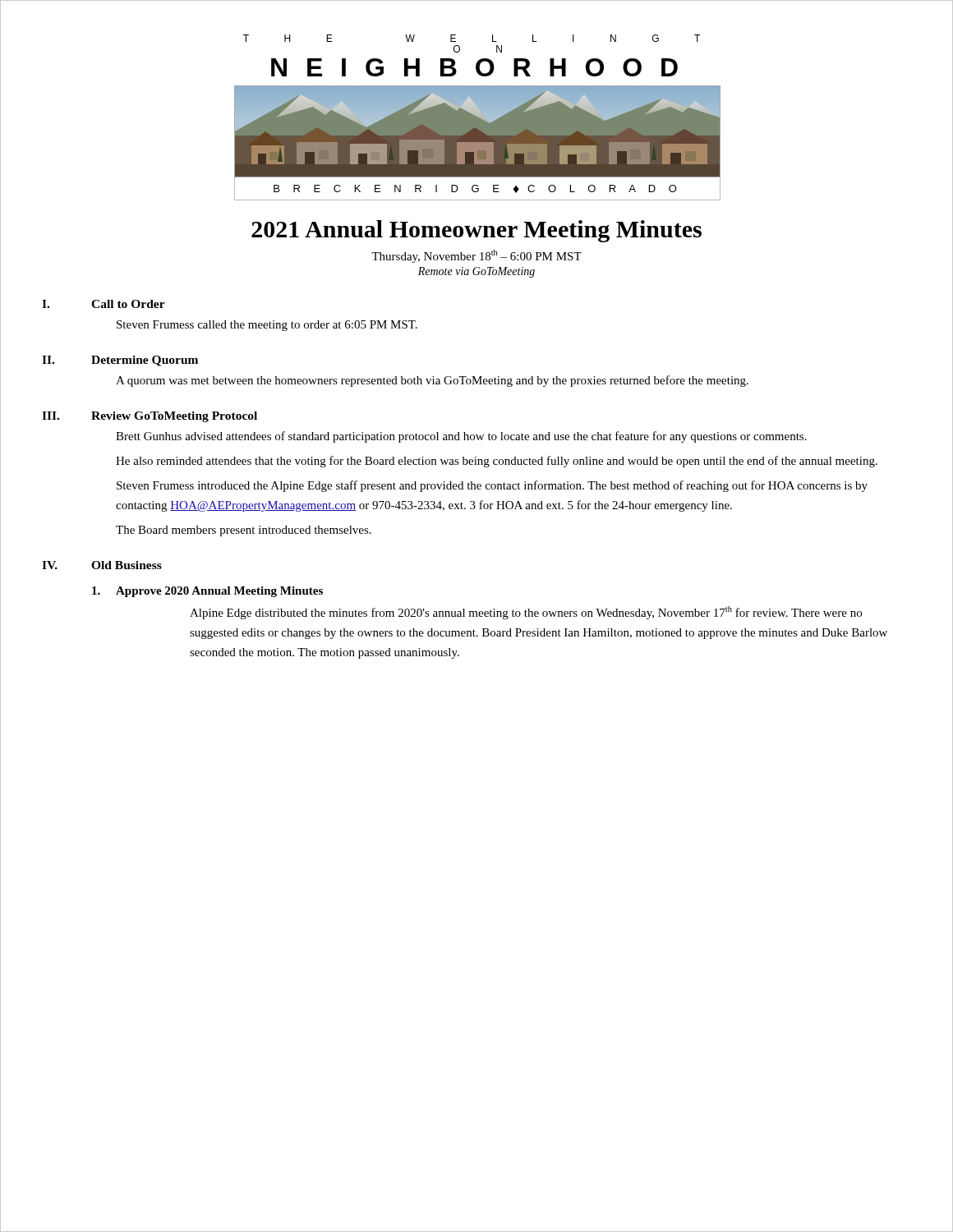Locate the block of text that opens with "Alpine Edge distributed the minutes from 2020's"

[x=550, y=632]
